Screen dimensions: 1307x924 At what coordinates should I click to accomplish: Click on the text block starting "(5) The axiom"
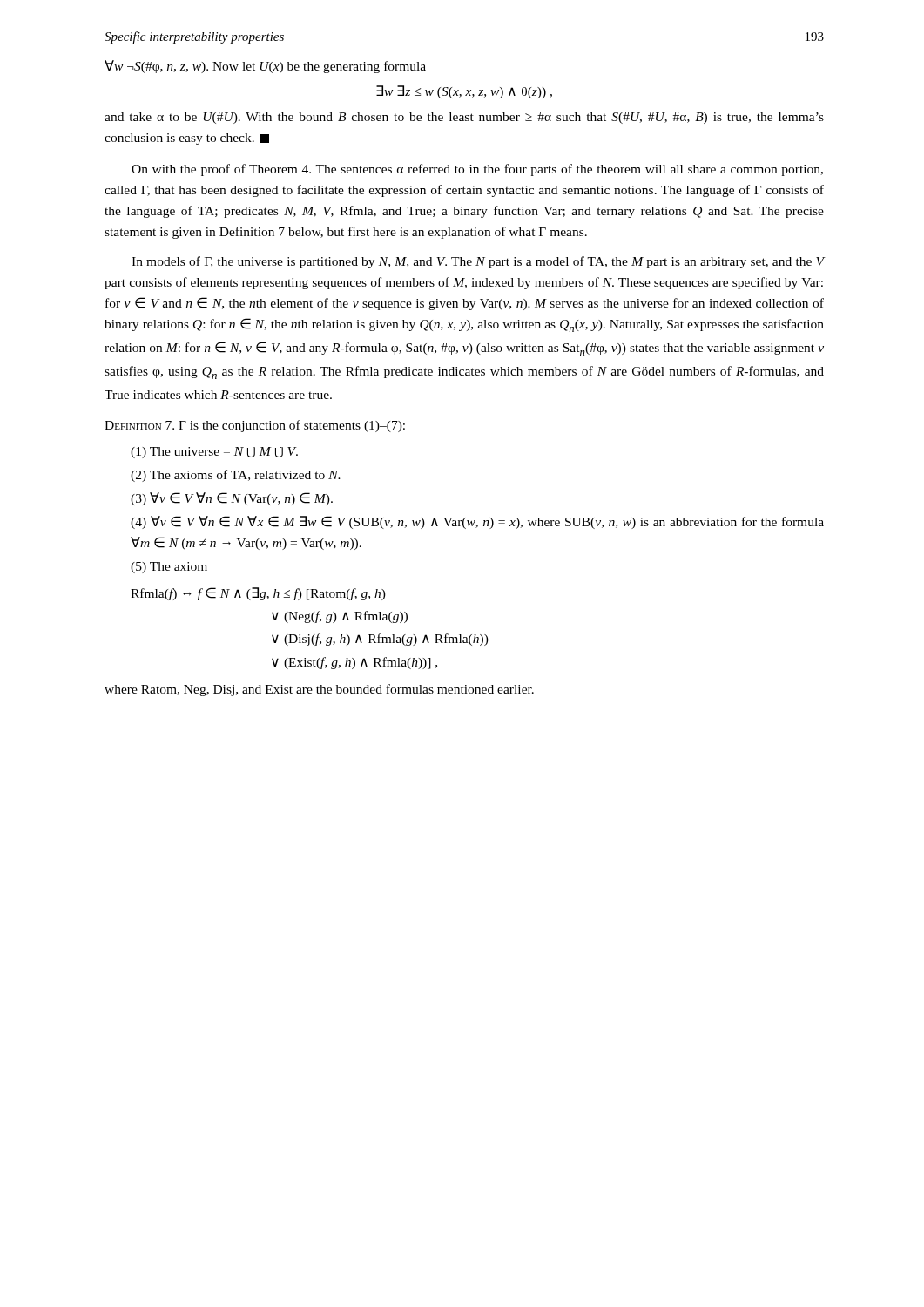(169, 566)
